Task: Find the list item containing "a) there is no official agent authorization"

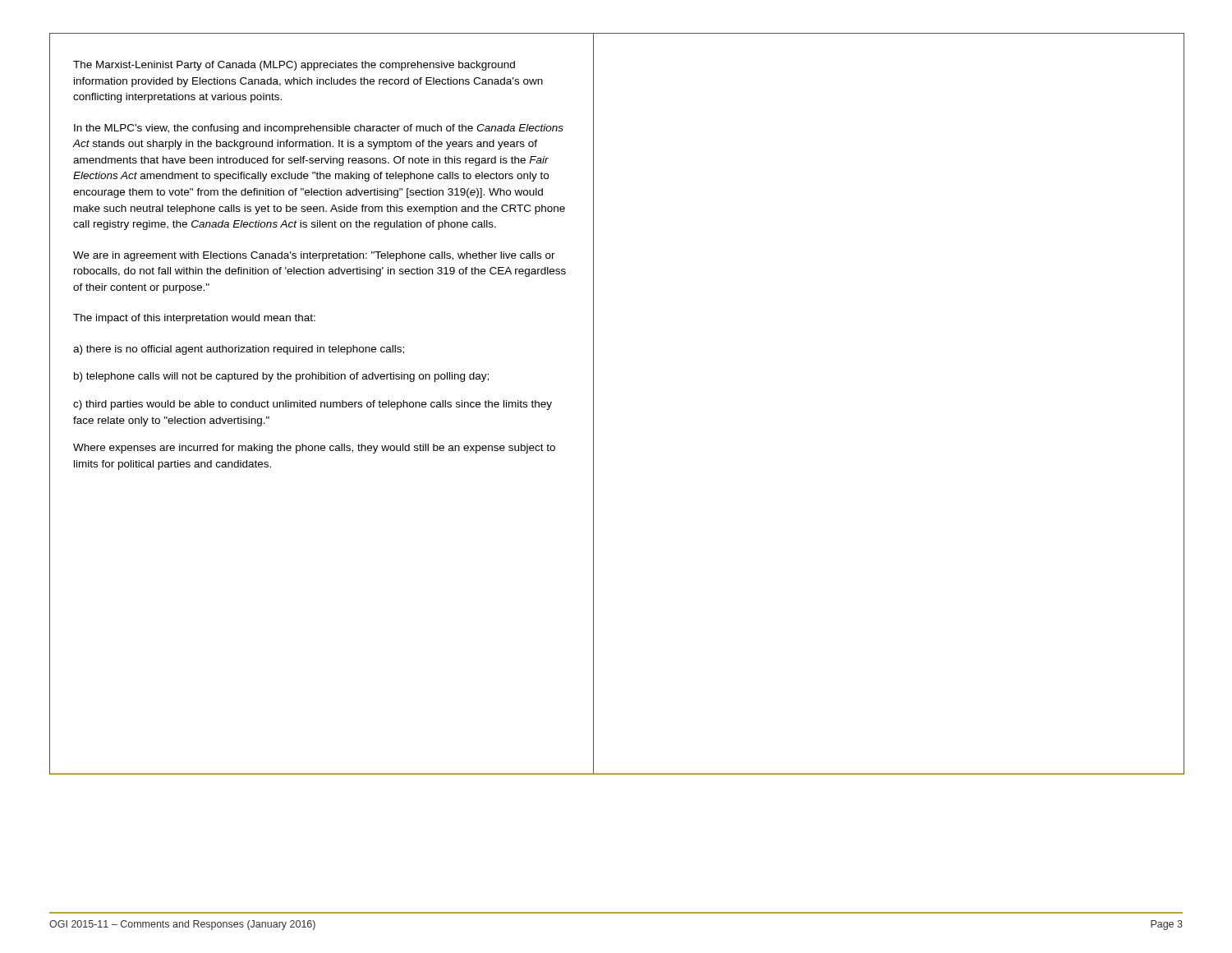Action: click(239, 349)
